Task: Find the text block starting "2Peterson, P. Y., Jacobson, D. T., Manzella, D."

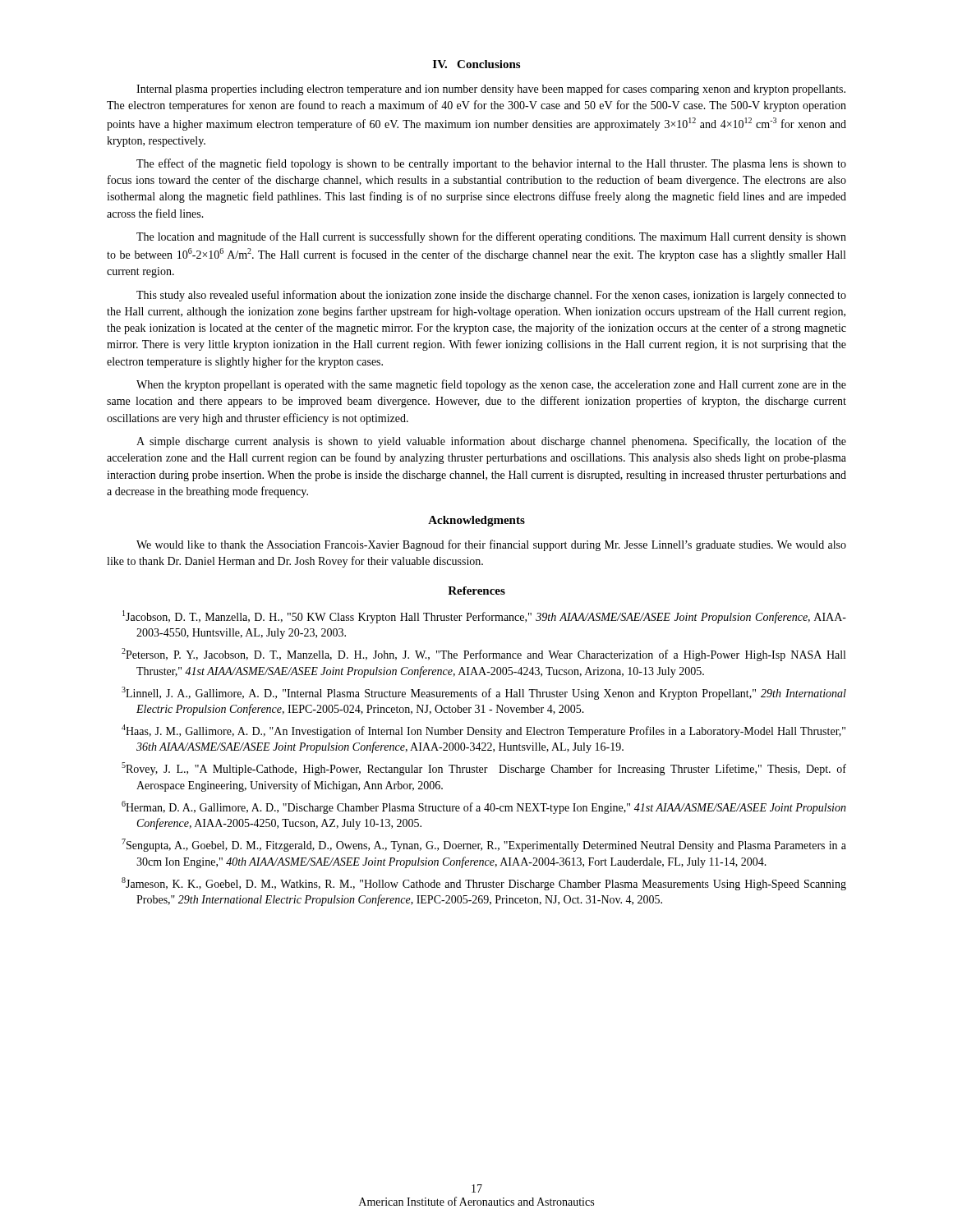Action: coord(484,662)
